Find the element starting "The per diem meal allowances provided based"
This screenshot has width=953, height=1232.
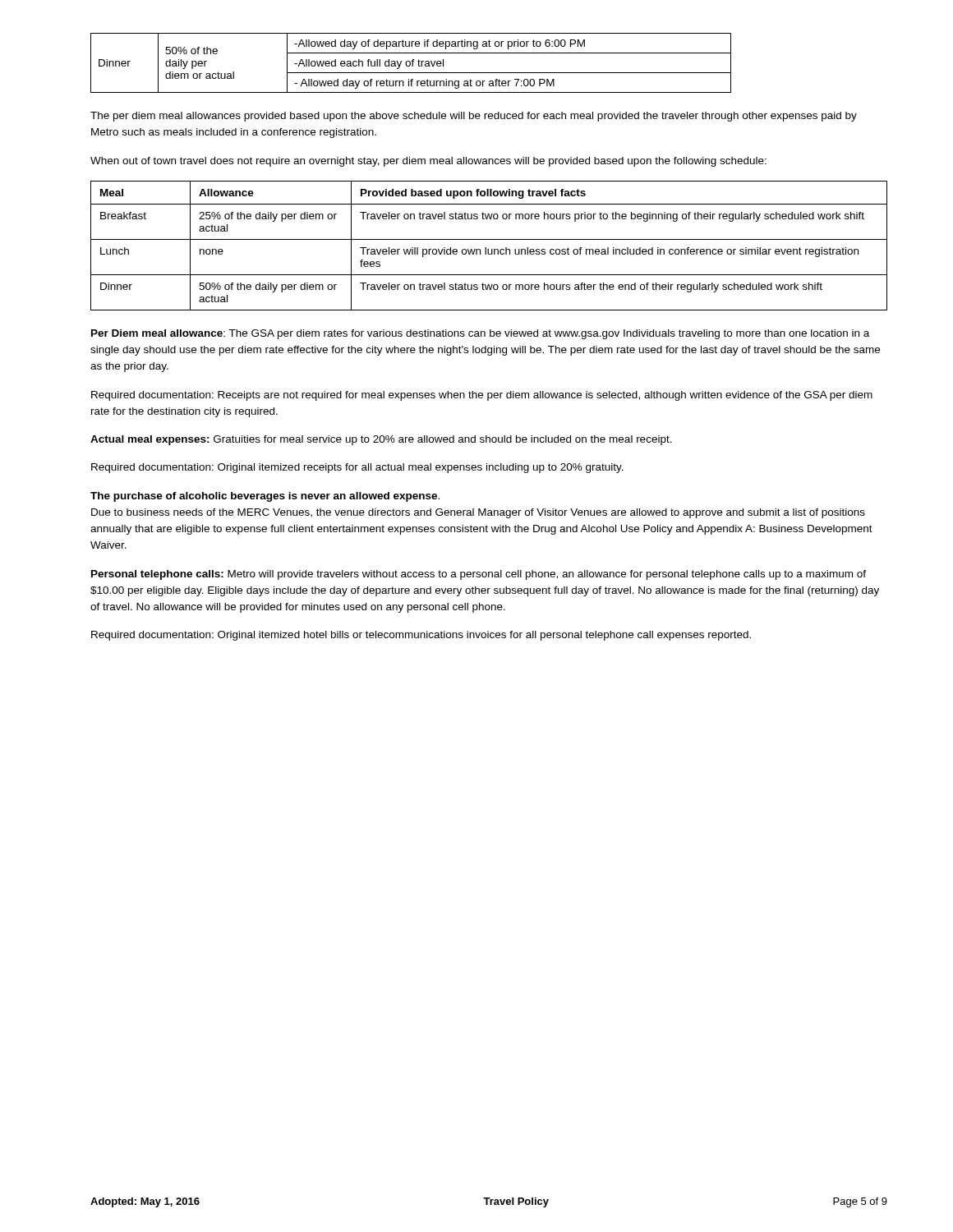coord(474,124)
